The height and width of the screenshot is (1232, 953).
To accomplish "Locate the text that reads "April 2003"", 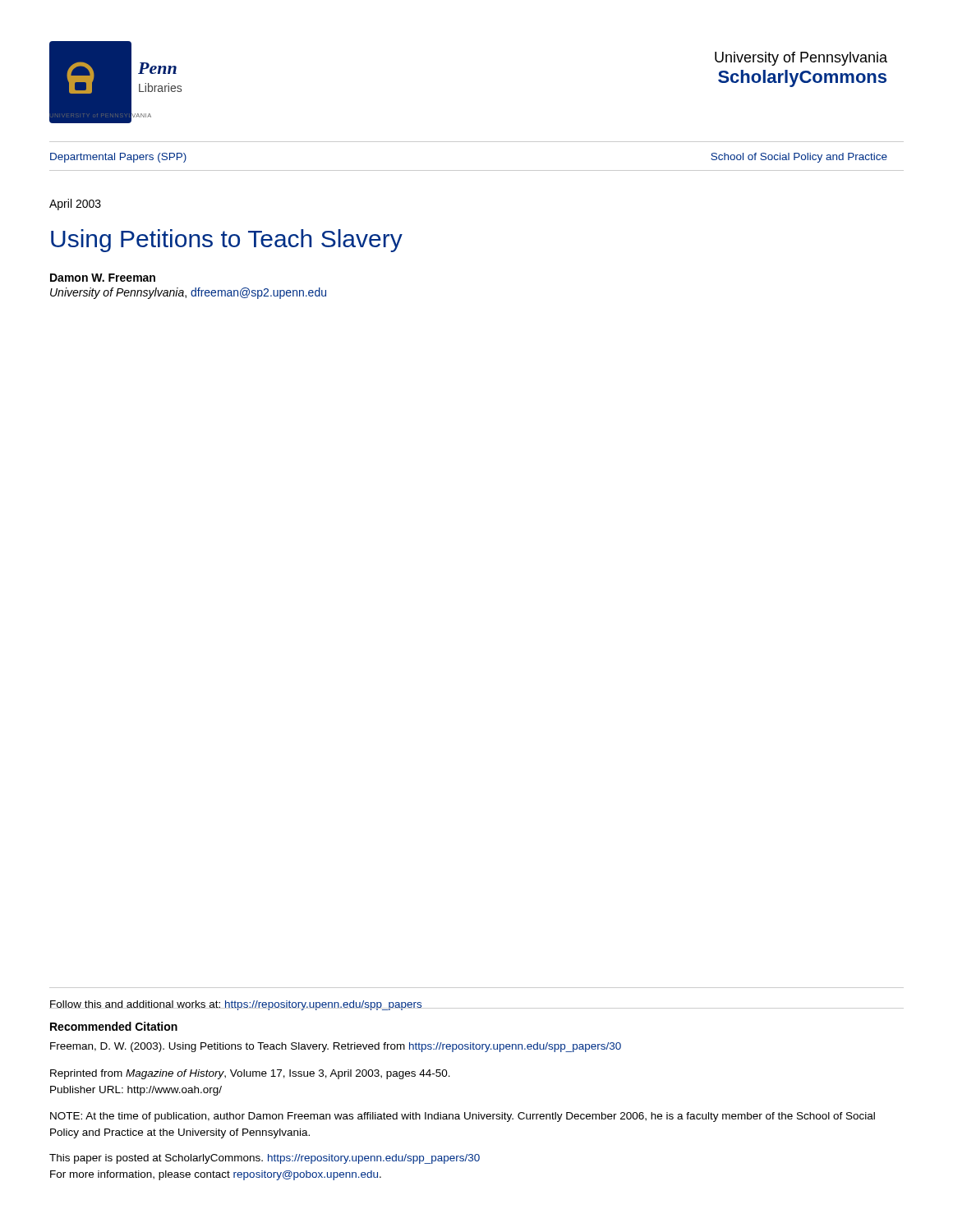I will [75, 204].
